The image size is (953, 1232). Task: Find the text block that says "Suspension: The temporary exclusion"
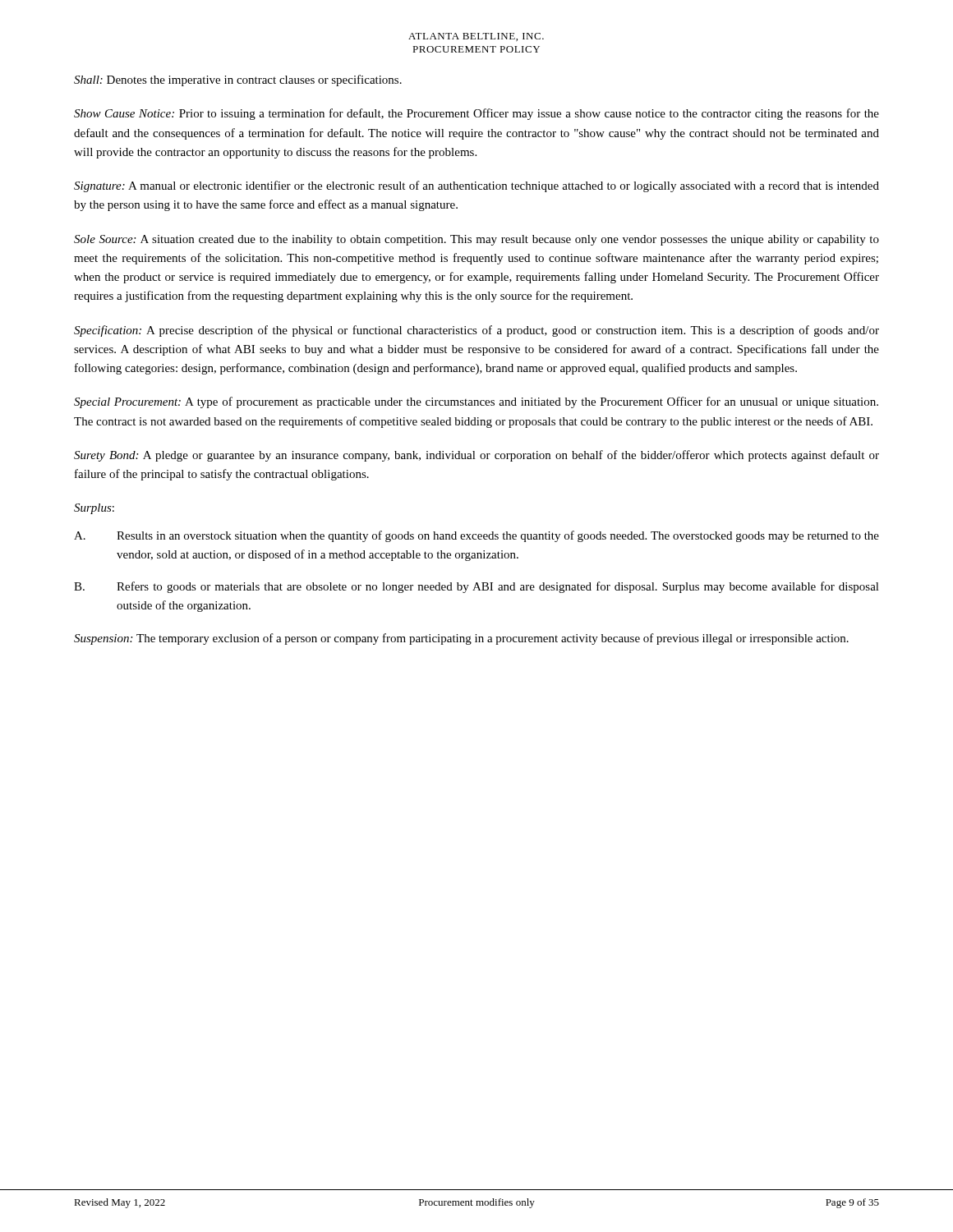coord(462,638)
